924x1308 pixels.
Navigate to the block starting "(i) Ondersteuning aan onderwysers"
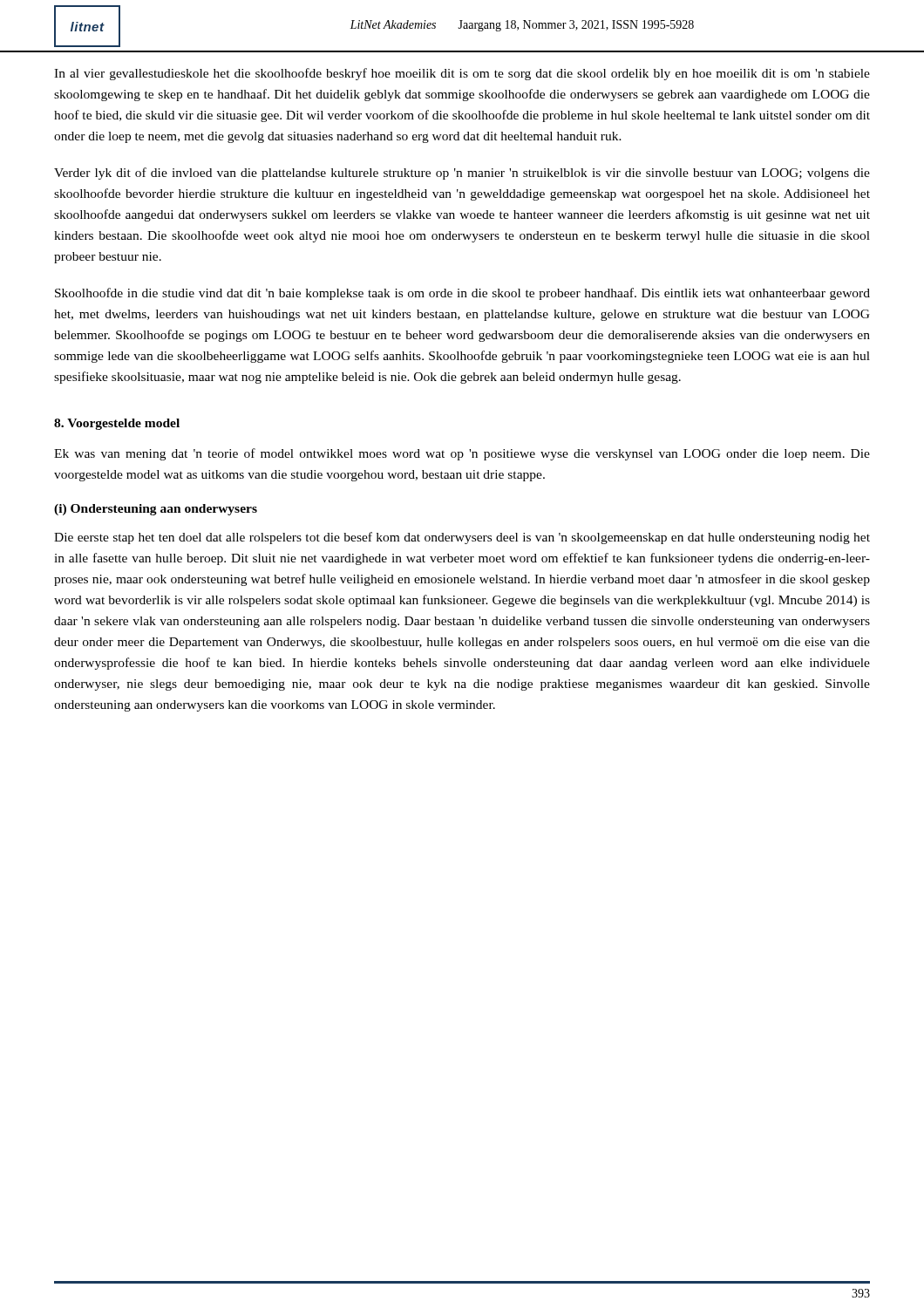[156, 508]
